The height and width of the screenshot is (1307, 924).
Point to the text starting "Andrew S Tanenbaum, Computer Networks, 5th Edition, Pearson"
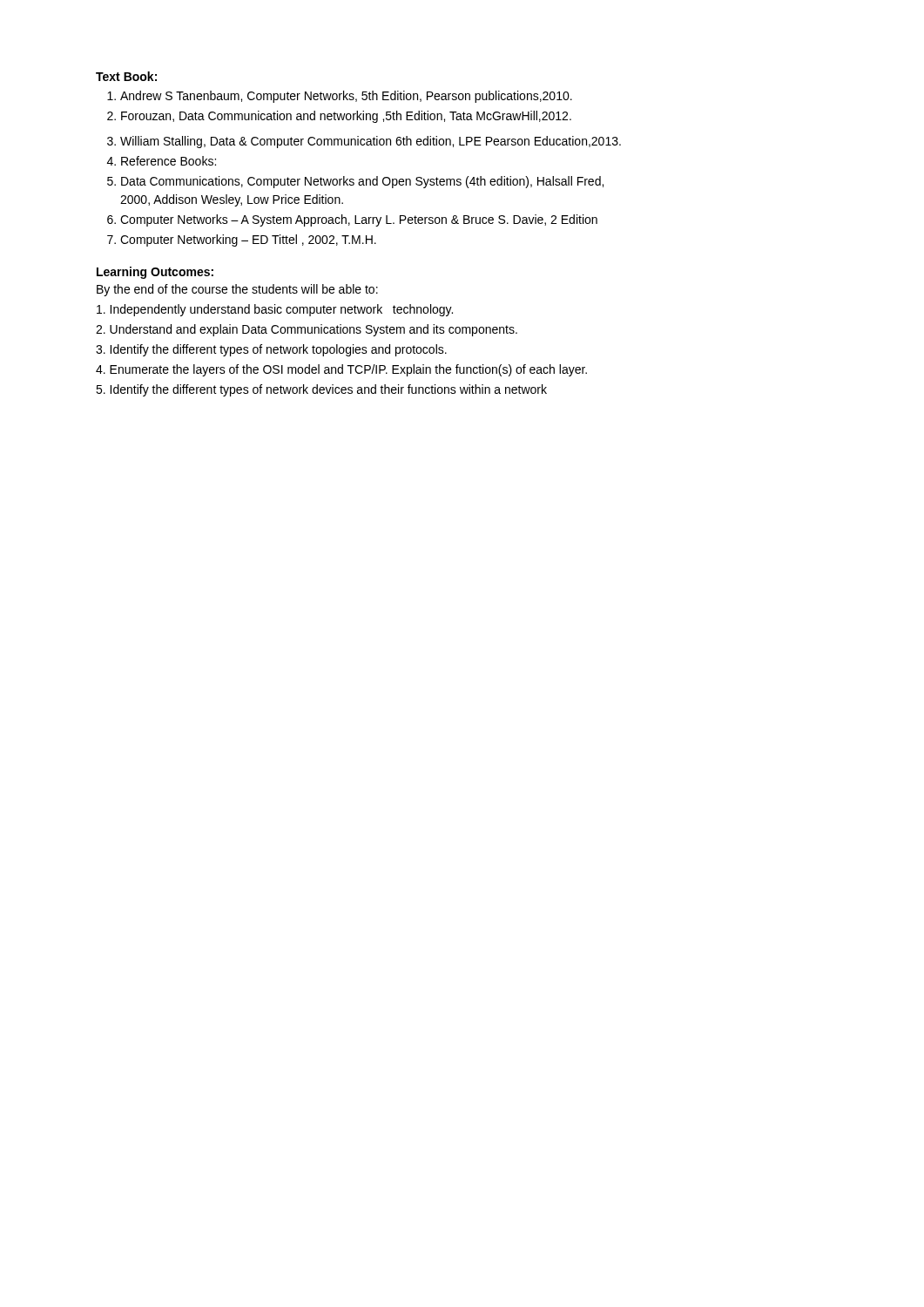pos(346,96)
